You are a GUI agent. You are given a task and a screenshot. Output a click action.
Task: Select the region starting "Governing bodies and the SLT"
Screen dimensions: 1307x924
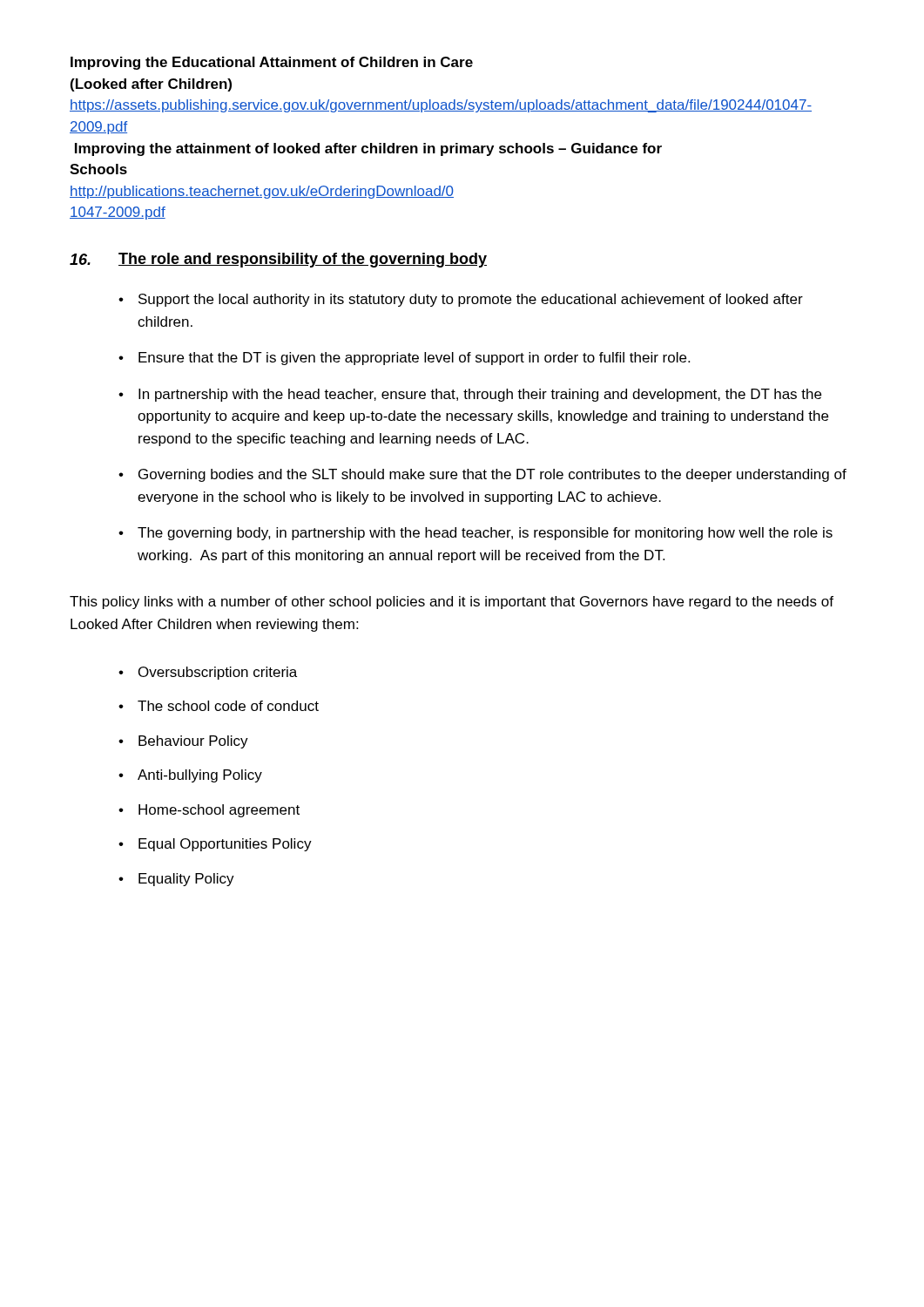[x=492, y=486]
